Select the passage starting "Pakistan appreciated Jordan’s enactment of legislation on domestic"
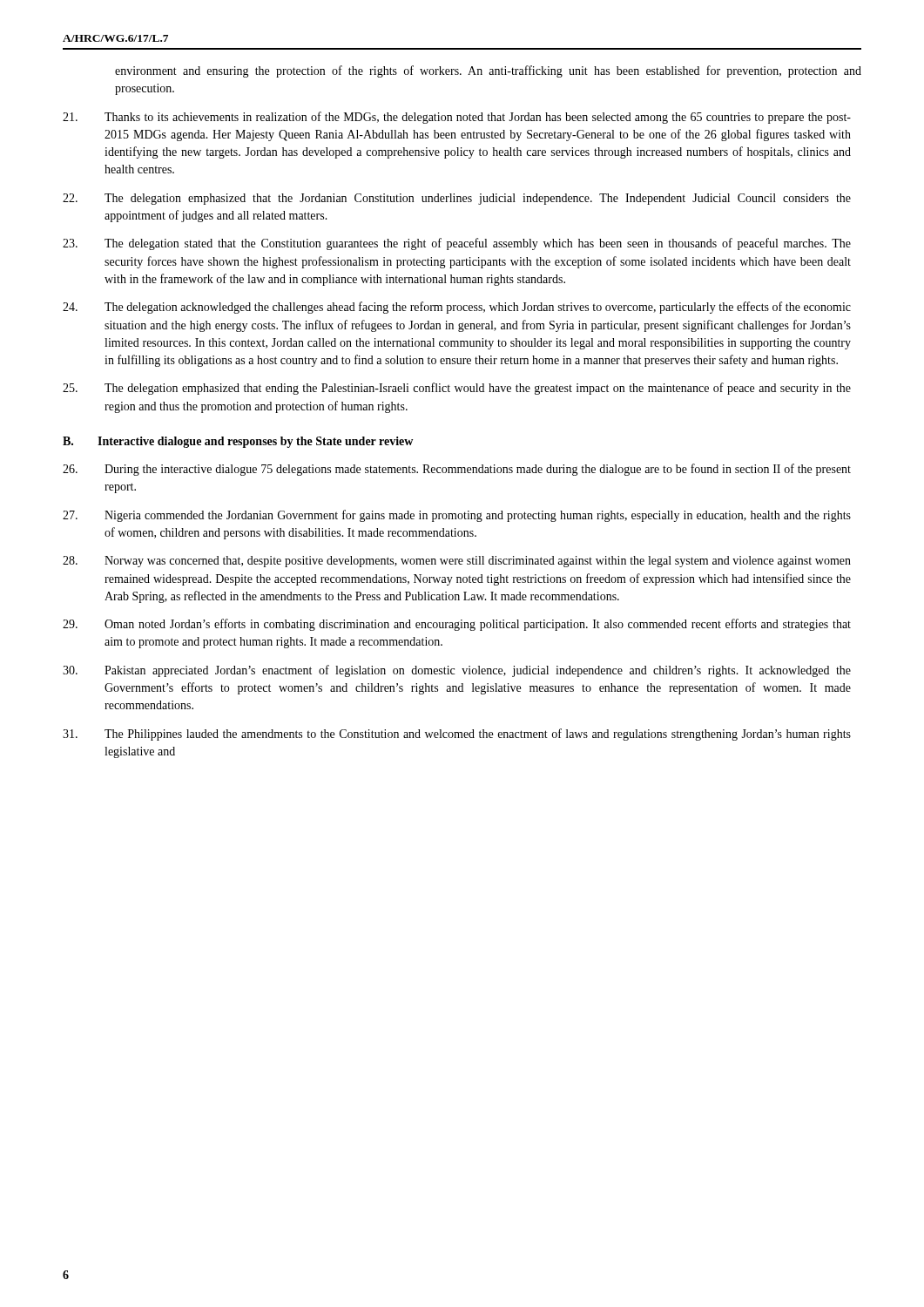This screenshot has width=924, height=1307. coord(457,689)
